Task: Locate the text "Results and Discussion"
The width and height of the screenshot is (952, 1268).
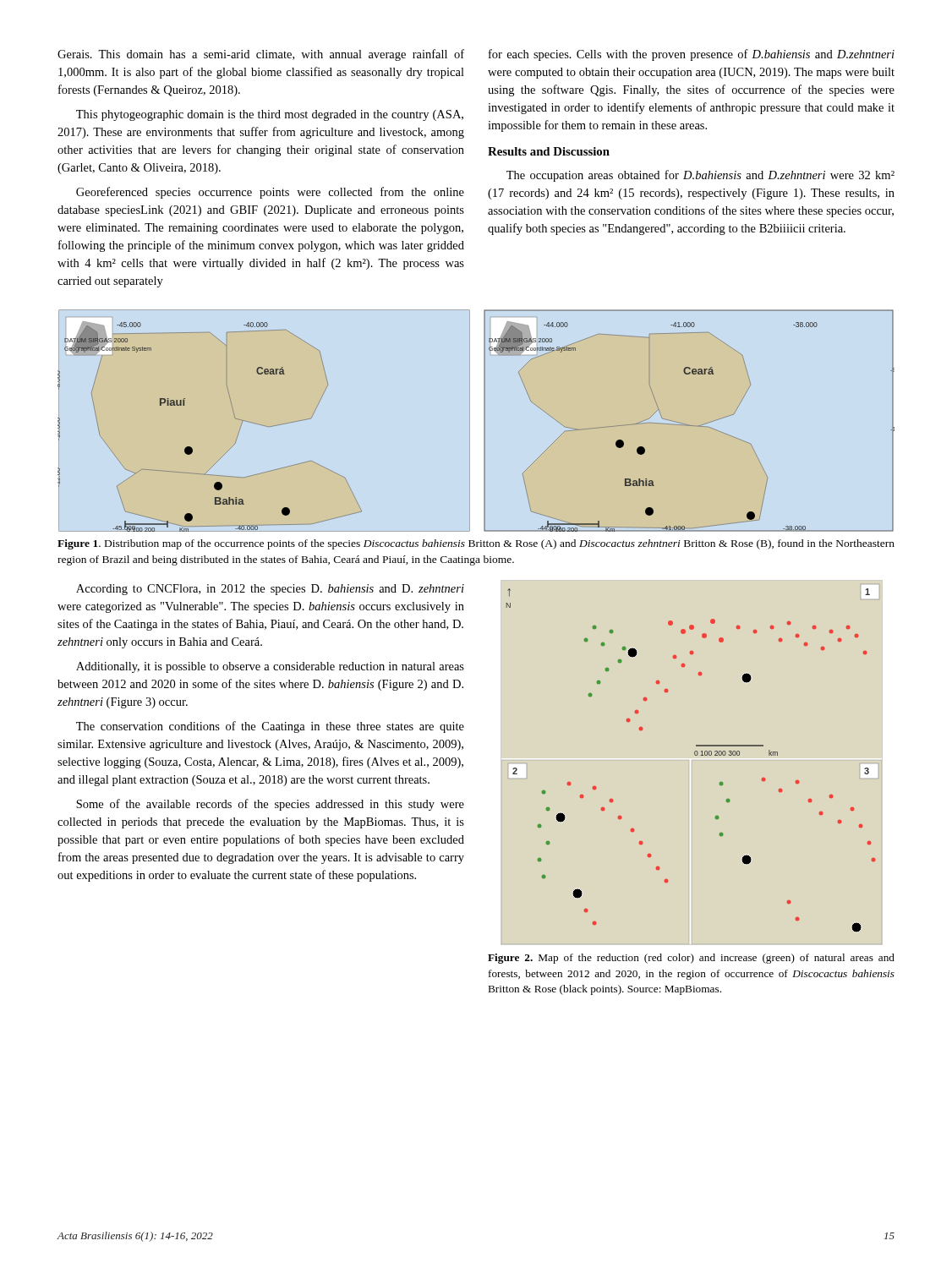Action: 549,151
